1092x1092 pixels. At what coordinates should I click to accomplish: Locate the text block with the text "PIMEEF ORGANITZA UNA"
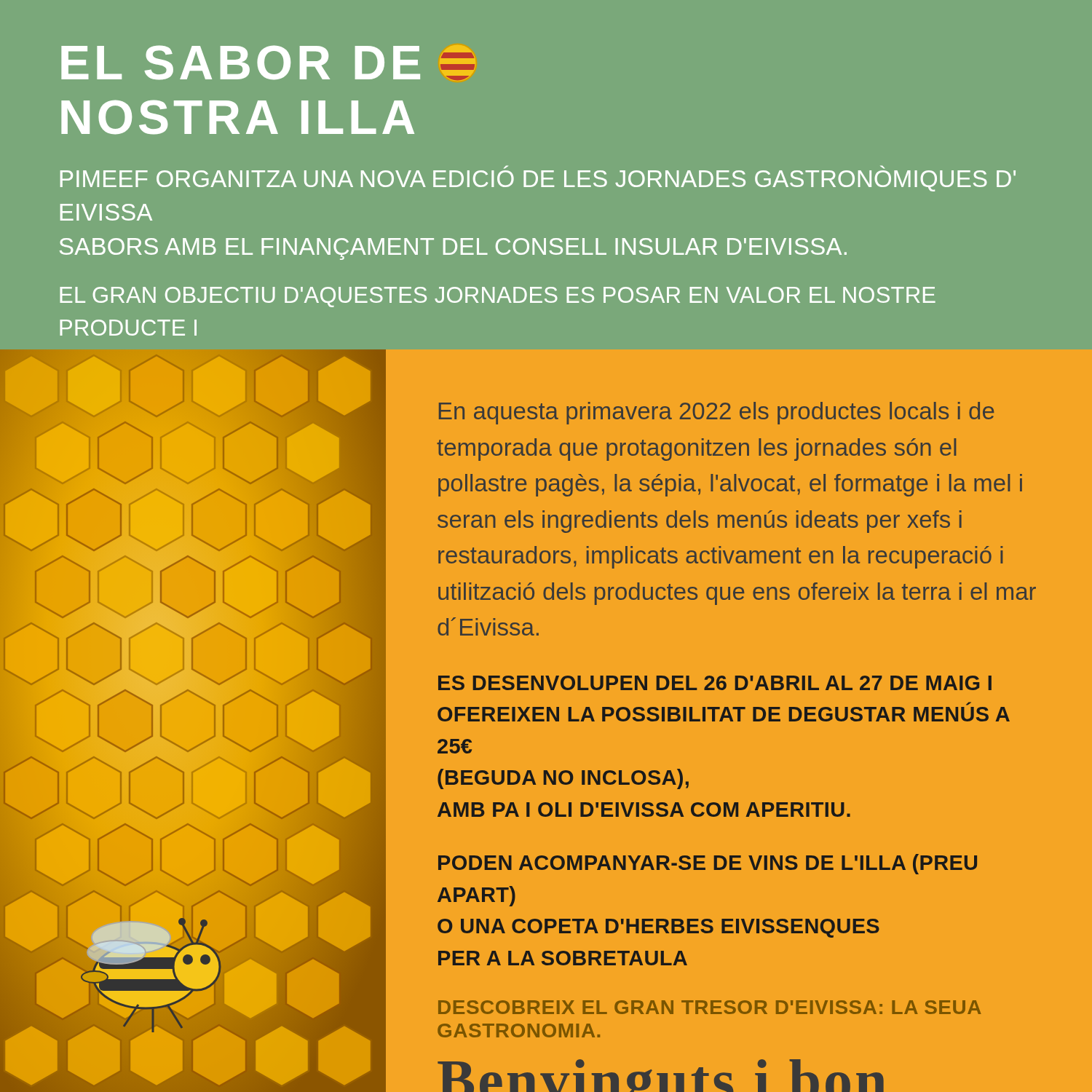(506, 167)
